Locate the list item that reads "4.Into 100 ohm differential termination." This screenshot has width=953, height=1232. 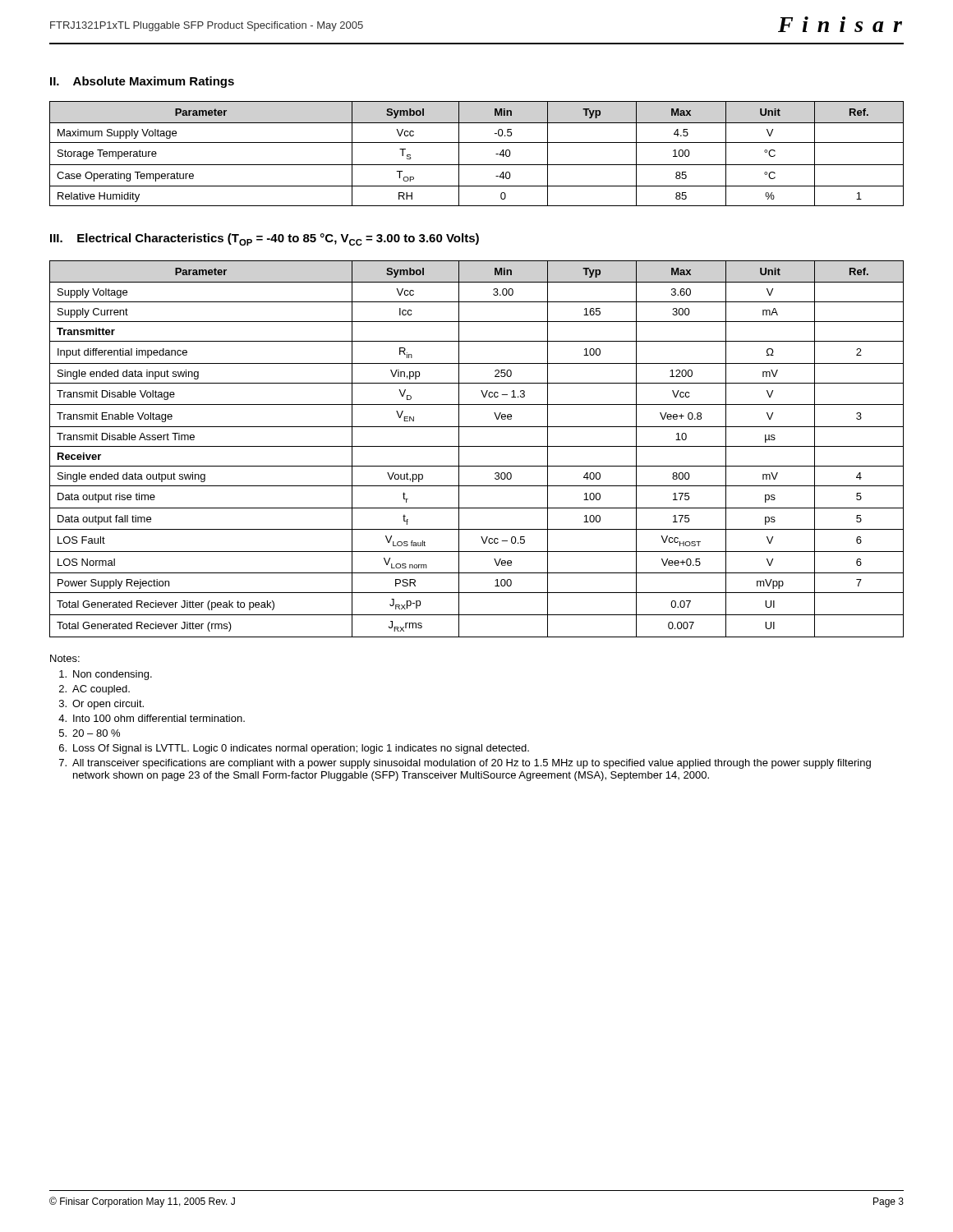[147, 718]
